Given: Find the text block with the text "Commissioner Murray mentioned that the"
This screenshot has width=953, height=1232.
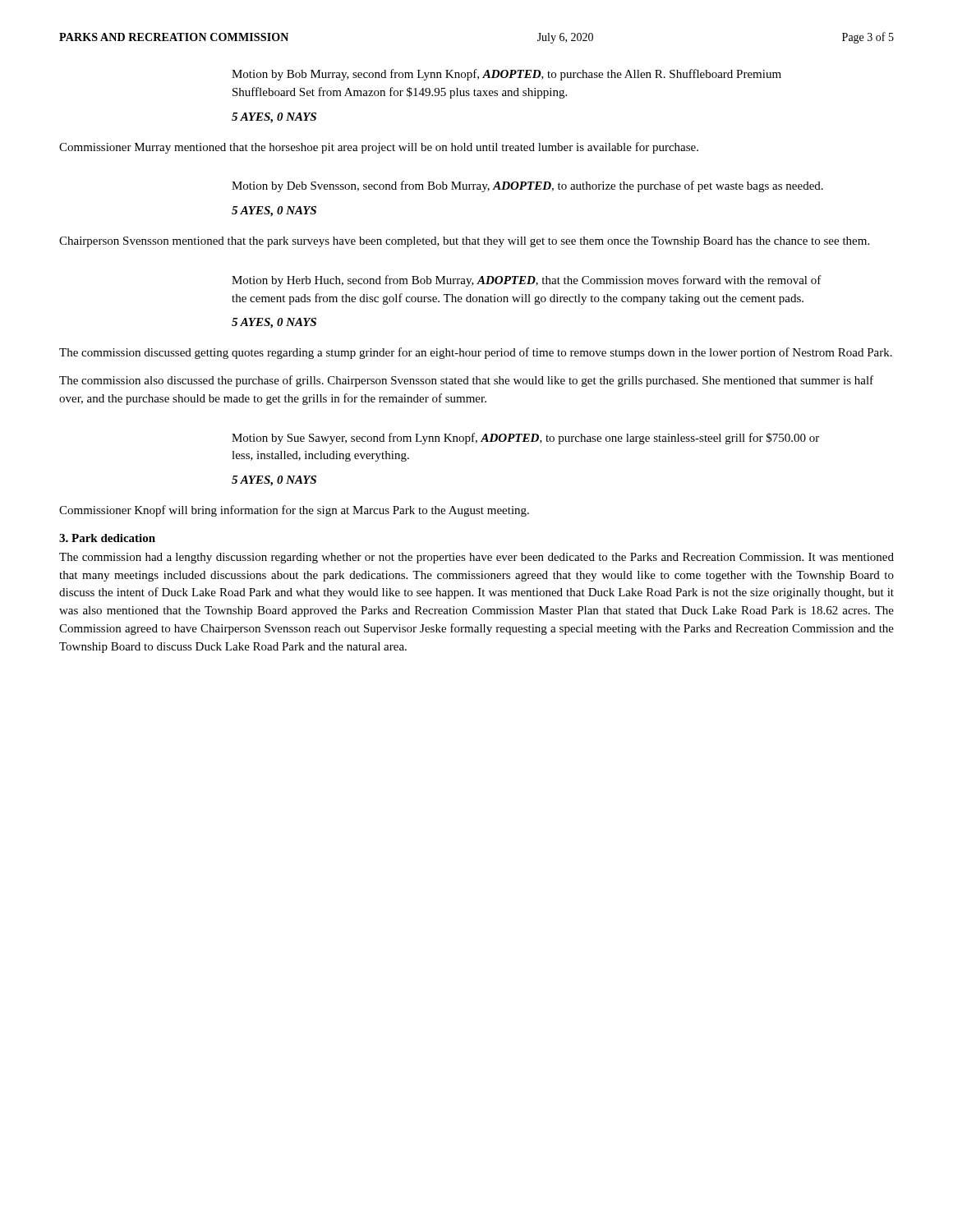Looking at the screenshot, I should click(x=476, y=147).
